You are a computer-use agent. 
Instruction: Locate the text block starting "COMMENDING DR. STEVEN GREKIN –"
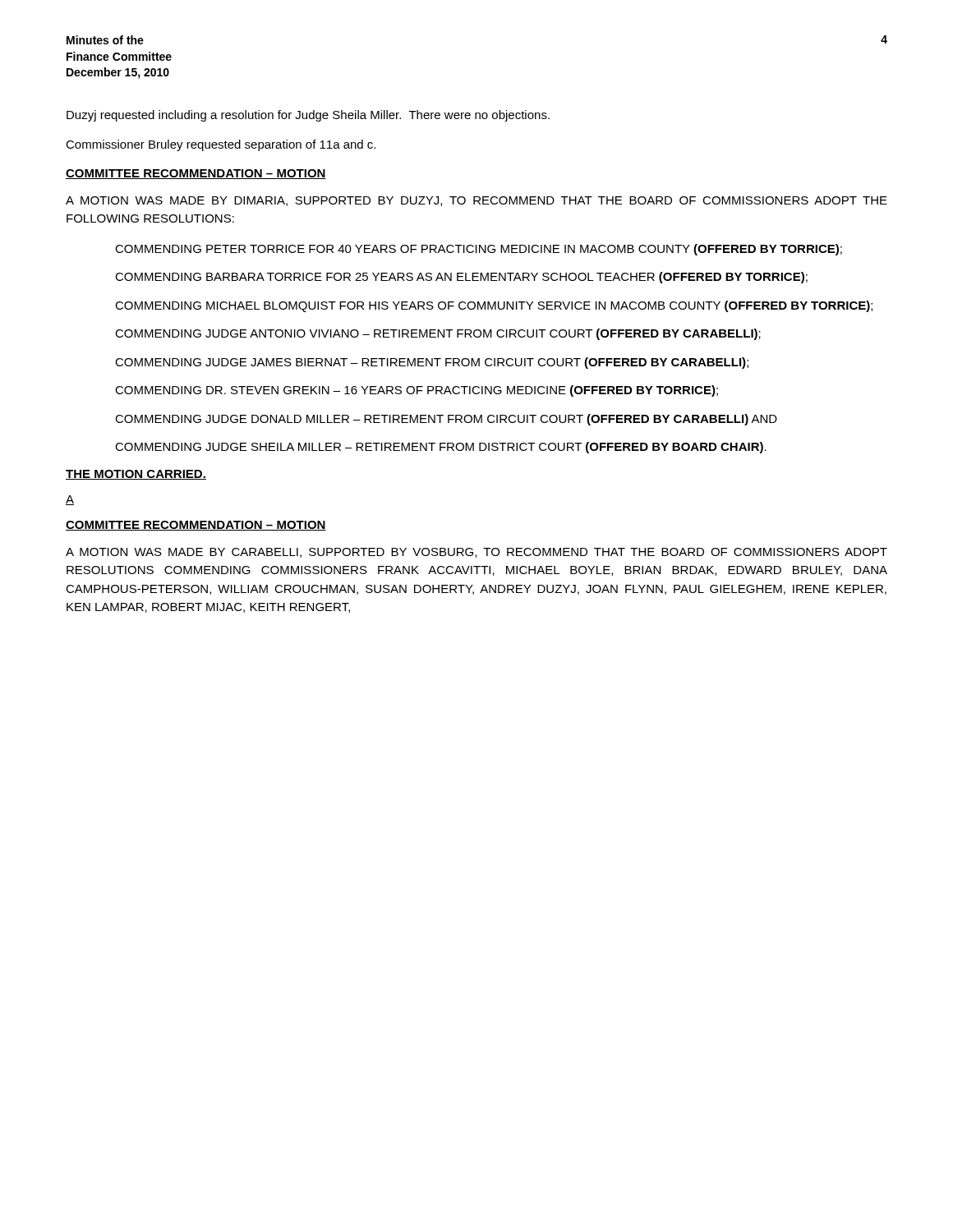tap(417, 390)
